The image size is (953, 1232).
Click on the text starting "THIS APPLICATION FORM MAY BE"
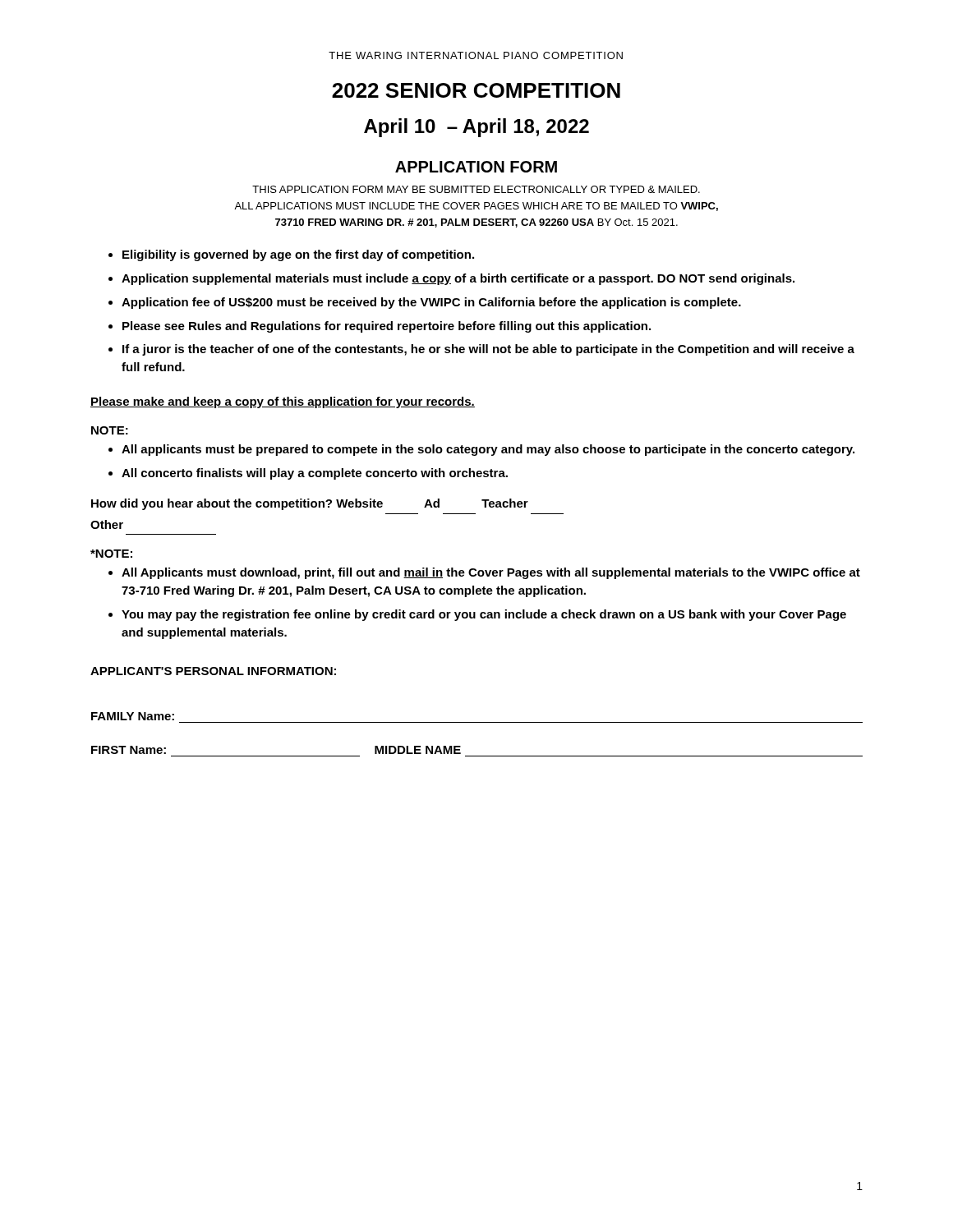pyautogui.click(x=476, y=206)
